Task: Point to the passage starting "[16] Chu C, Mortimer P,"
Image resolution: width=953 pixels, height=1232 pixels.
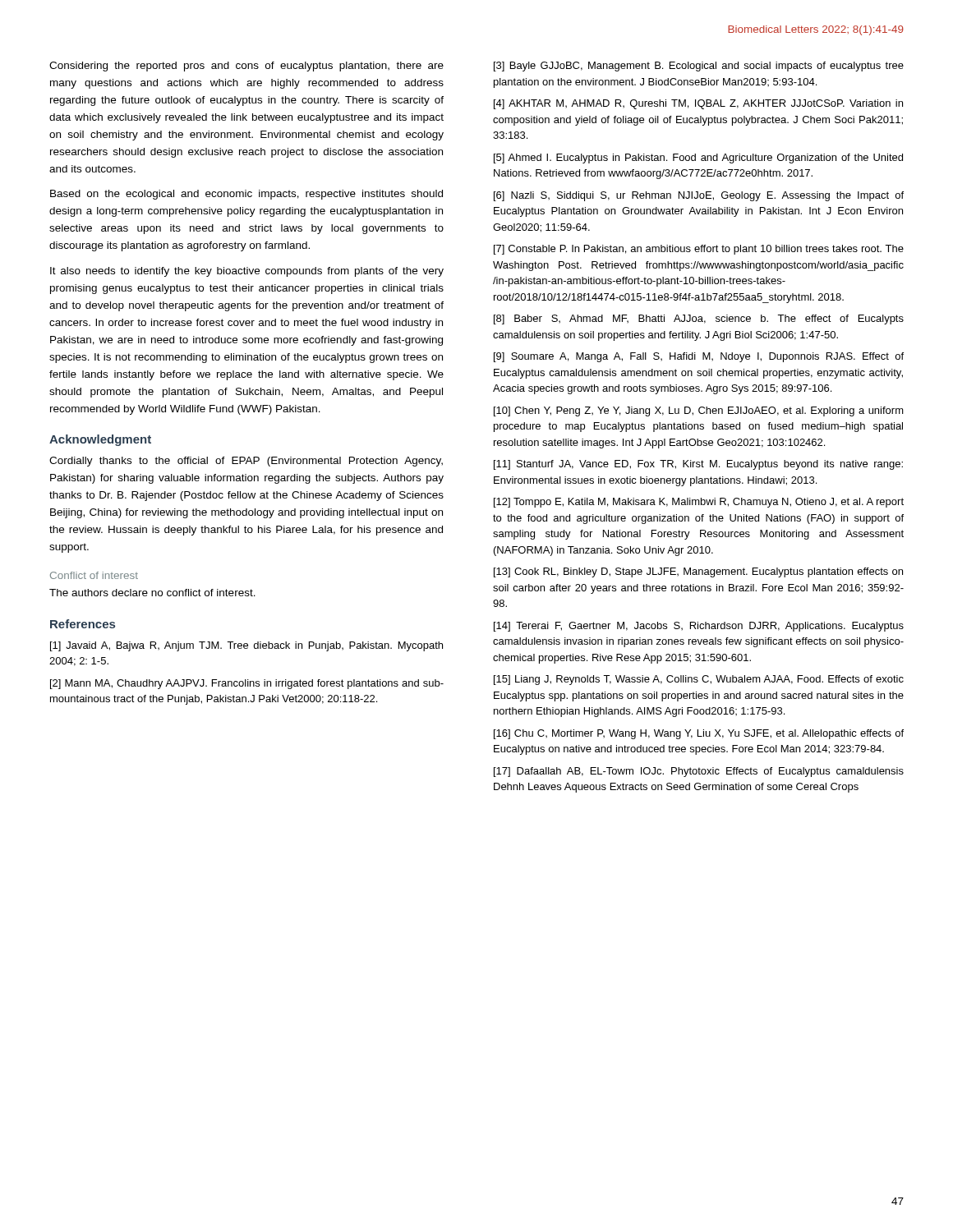Action: (x=698, y=741)
